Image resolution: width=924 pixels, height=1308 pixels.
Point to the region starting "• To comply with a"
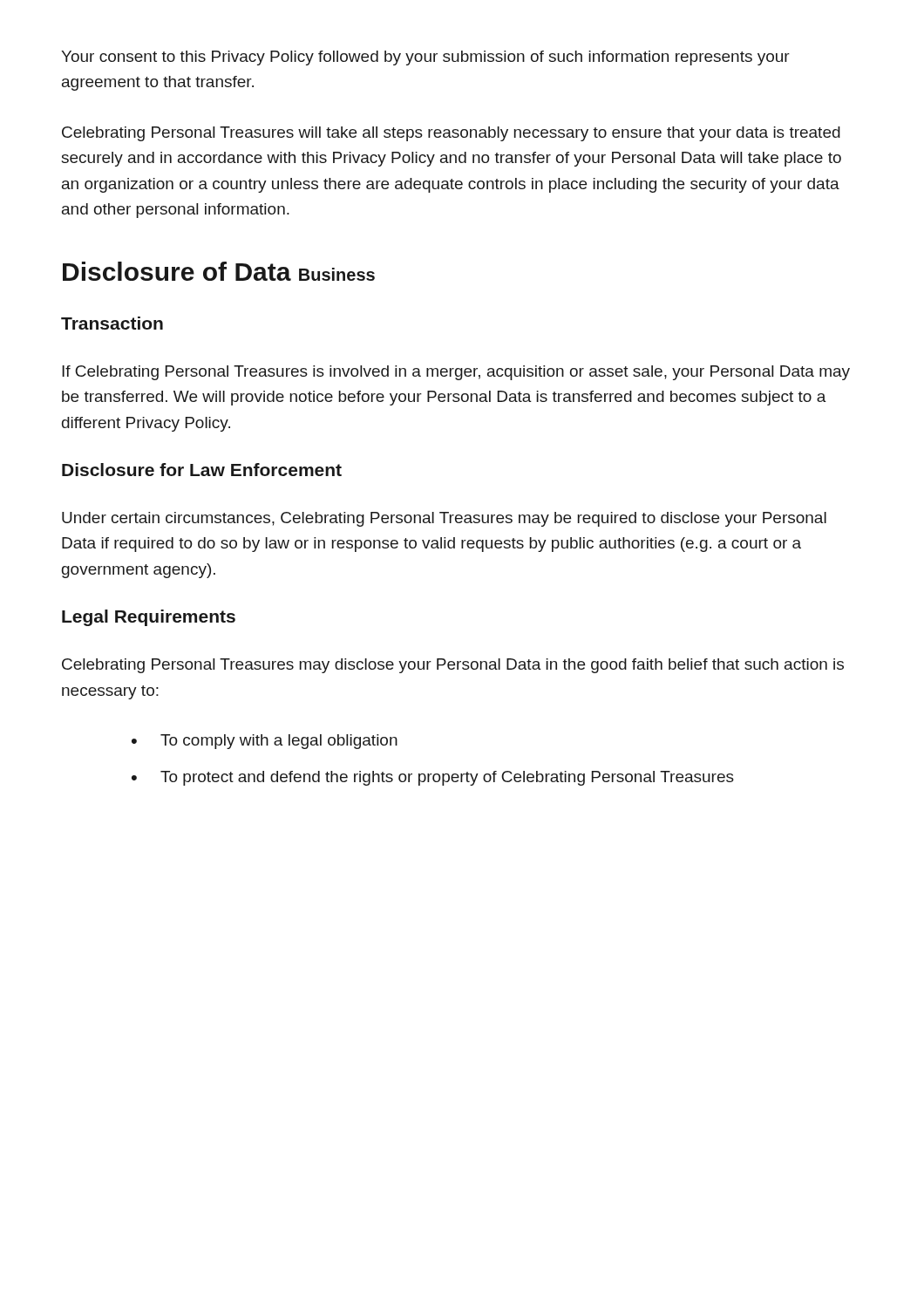265,742
